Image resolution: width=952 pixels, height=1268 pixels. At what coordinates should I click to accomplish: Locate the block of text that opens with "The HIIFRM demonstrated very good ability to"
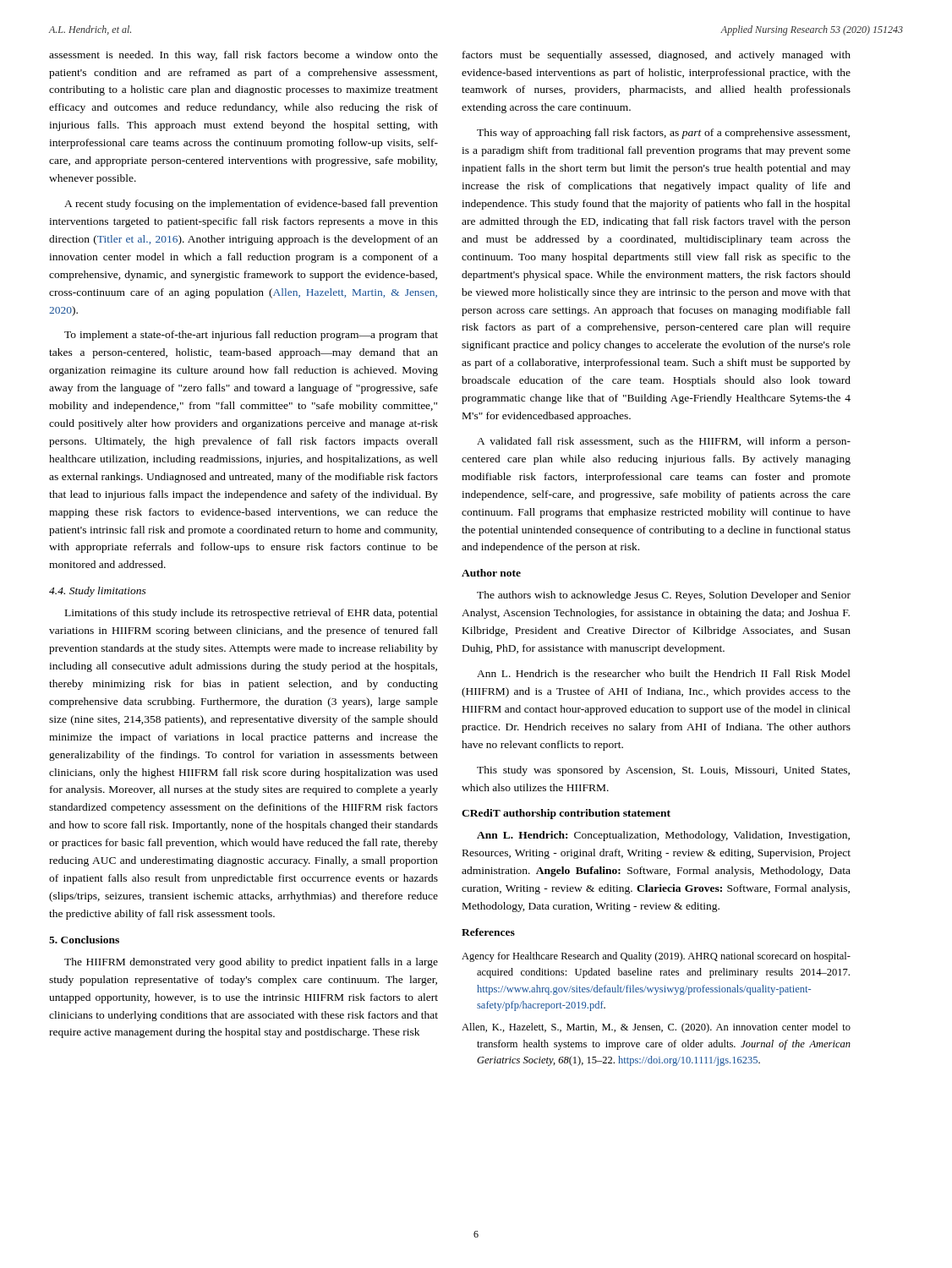tap(243, 998)
